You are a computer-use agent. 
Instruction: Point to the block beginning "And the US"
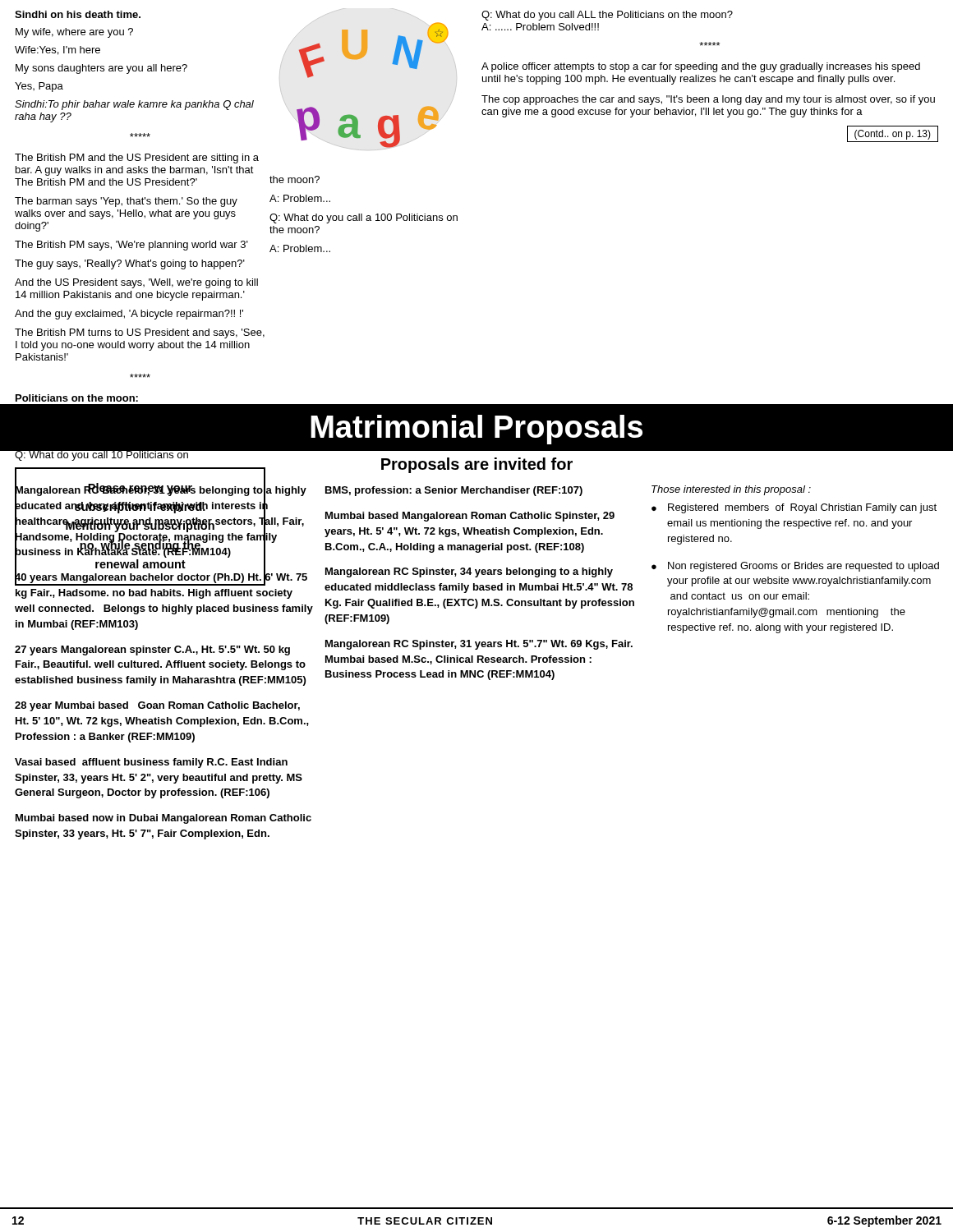[137, 288]
